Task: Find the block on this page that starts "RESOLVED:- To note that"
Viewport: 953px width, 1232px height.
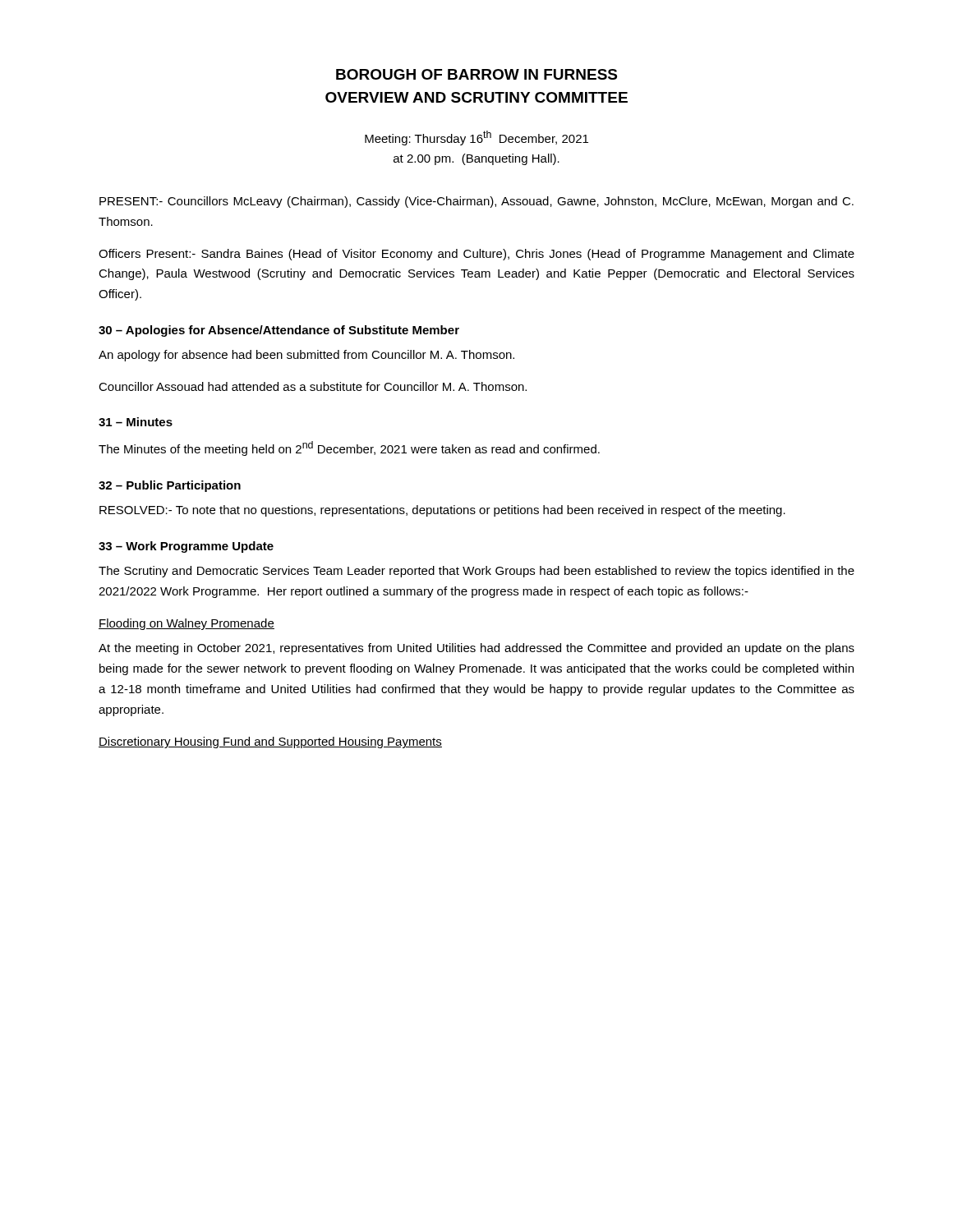Action: (442, 510)
